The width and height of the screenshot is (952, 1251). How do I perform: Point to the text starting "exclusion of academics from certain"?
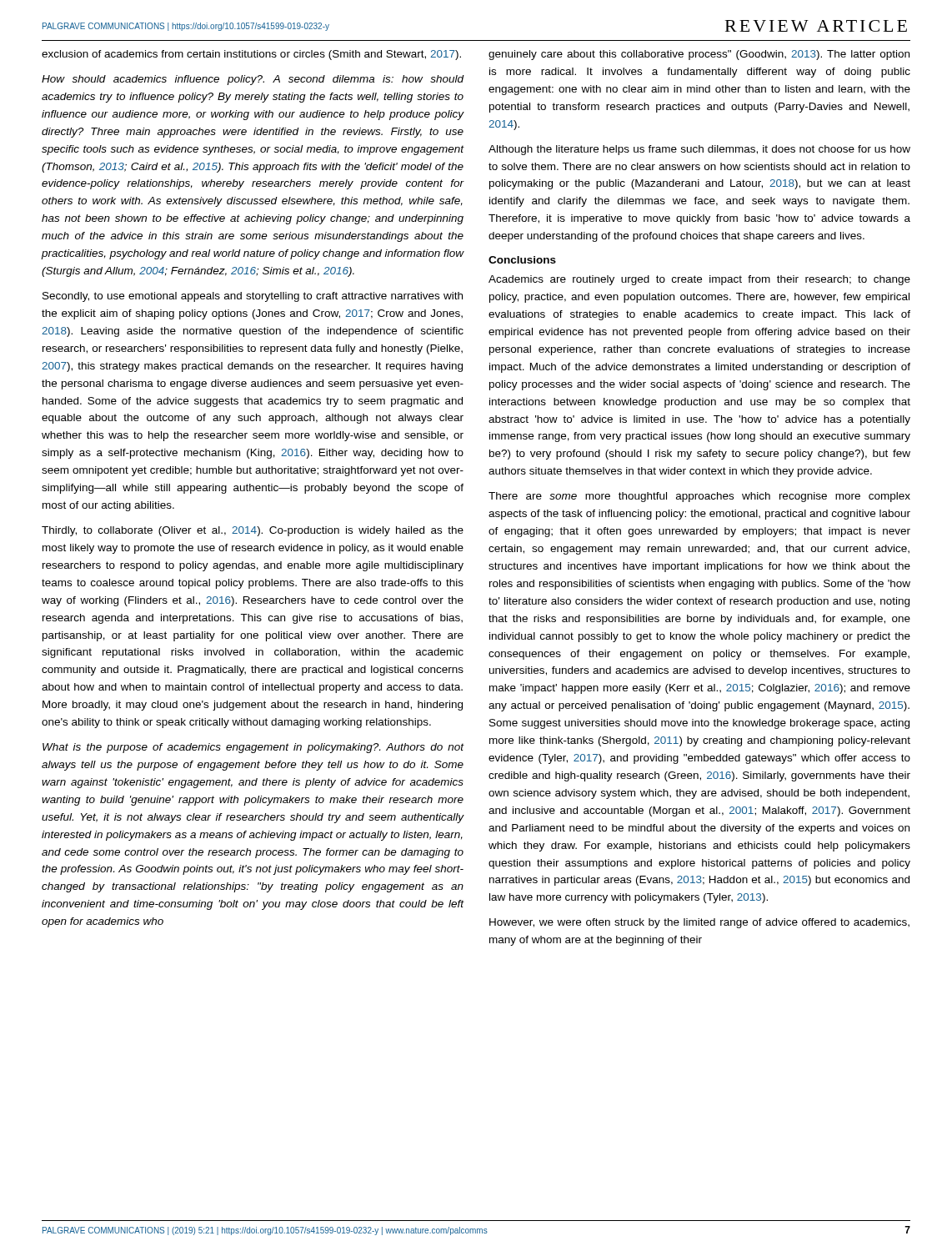point(253,55)
